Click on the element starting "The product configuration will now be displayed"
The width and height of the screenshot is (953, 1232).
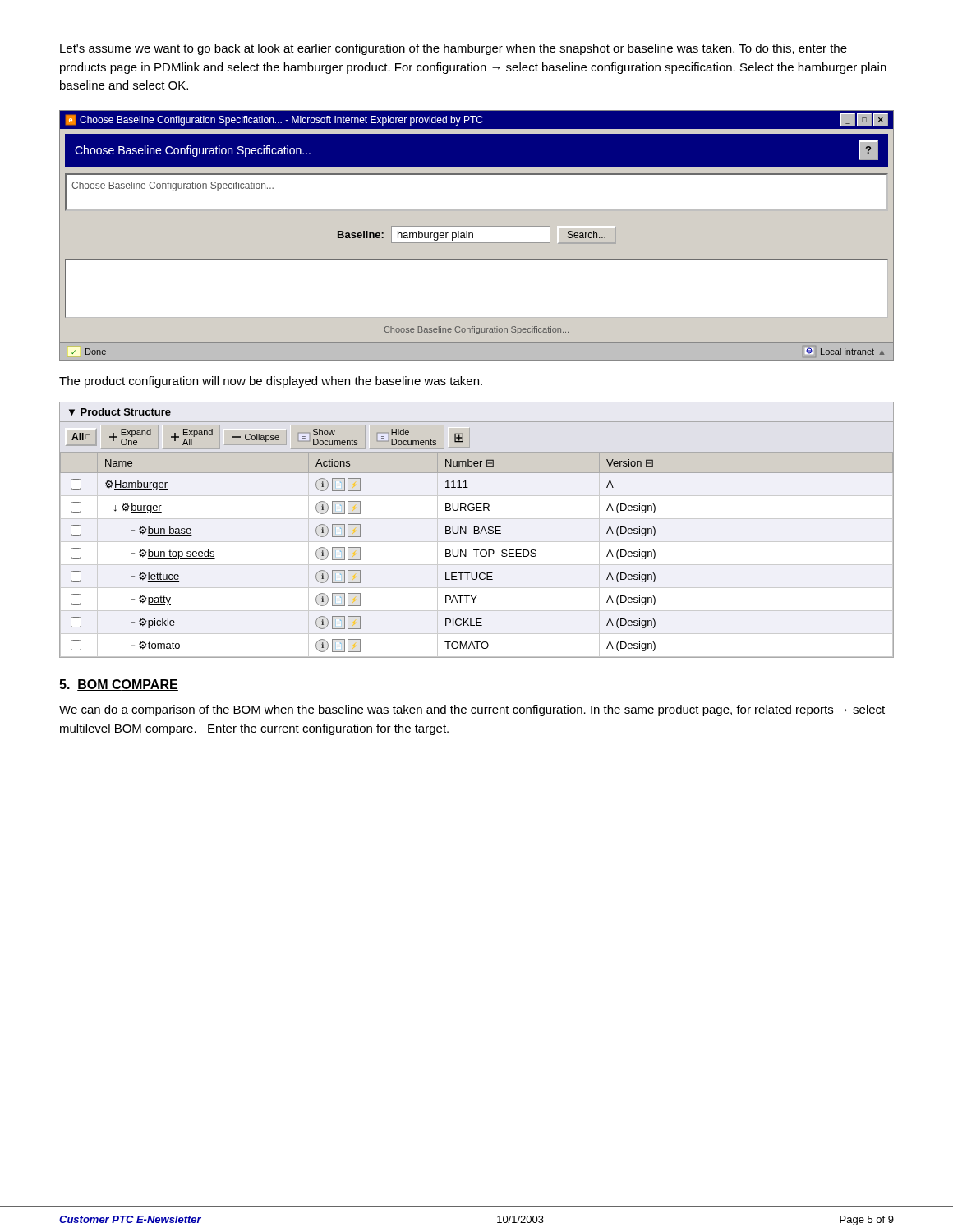[x=271, y=380]
